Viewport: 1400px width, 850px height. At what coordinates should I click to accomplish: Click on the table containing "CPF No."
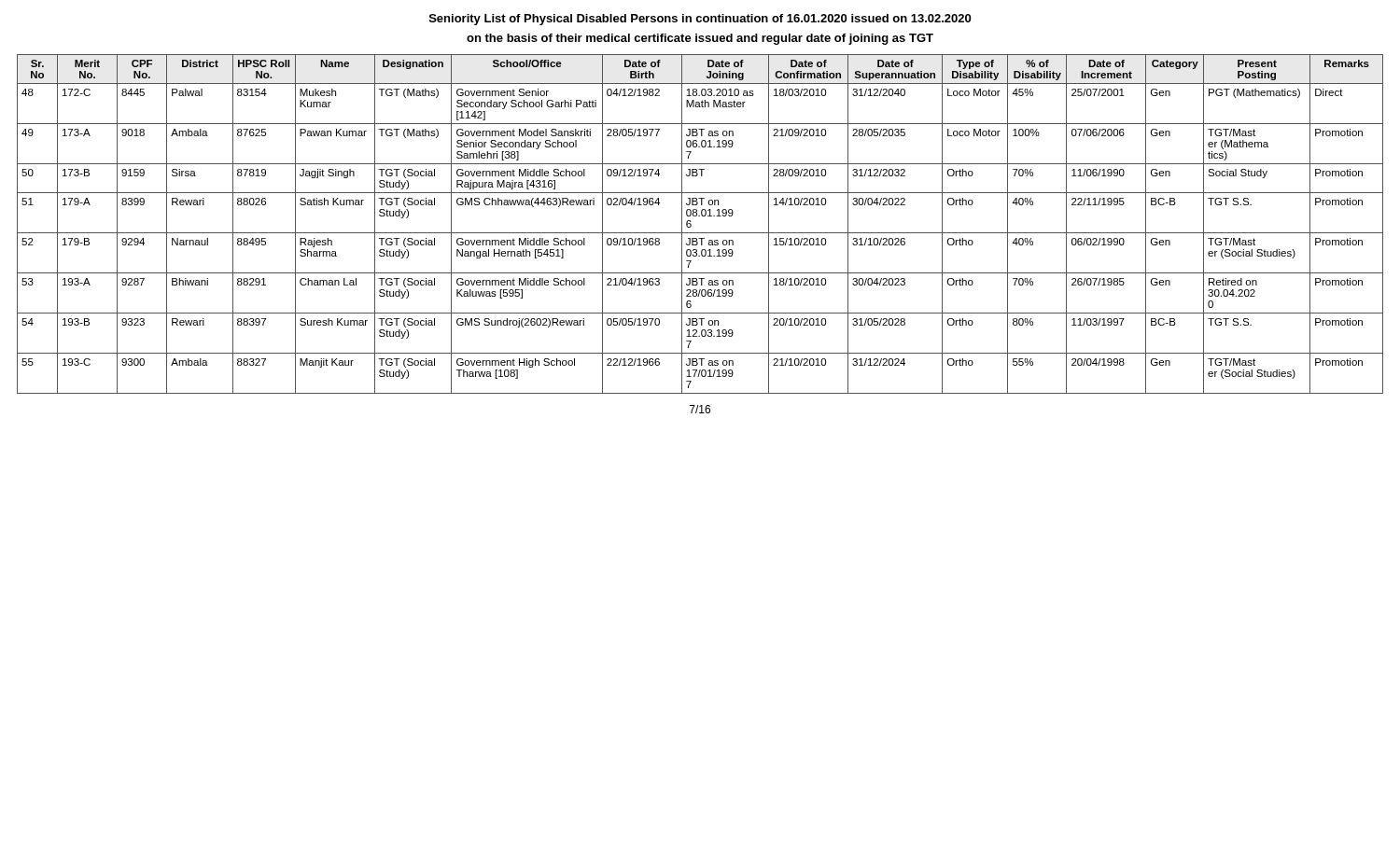coord(700,224)
